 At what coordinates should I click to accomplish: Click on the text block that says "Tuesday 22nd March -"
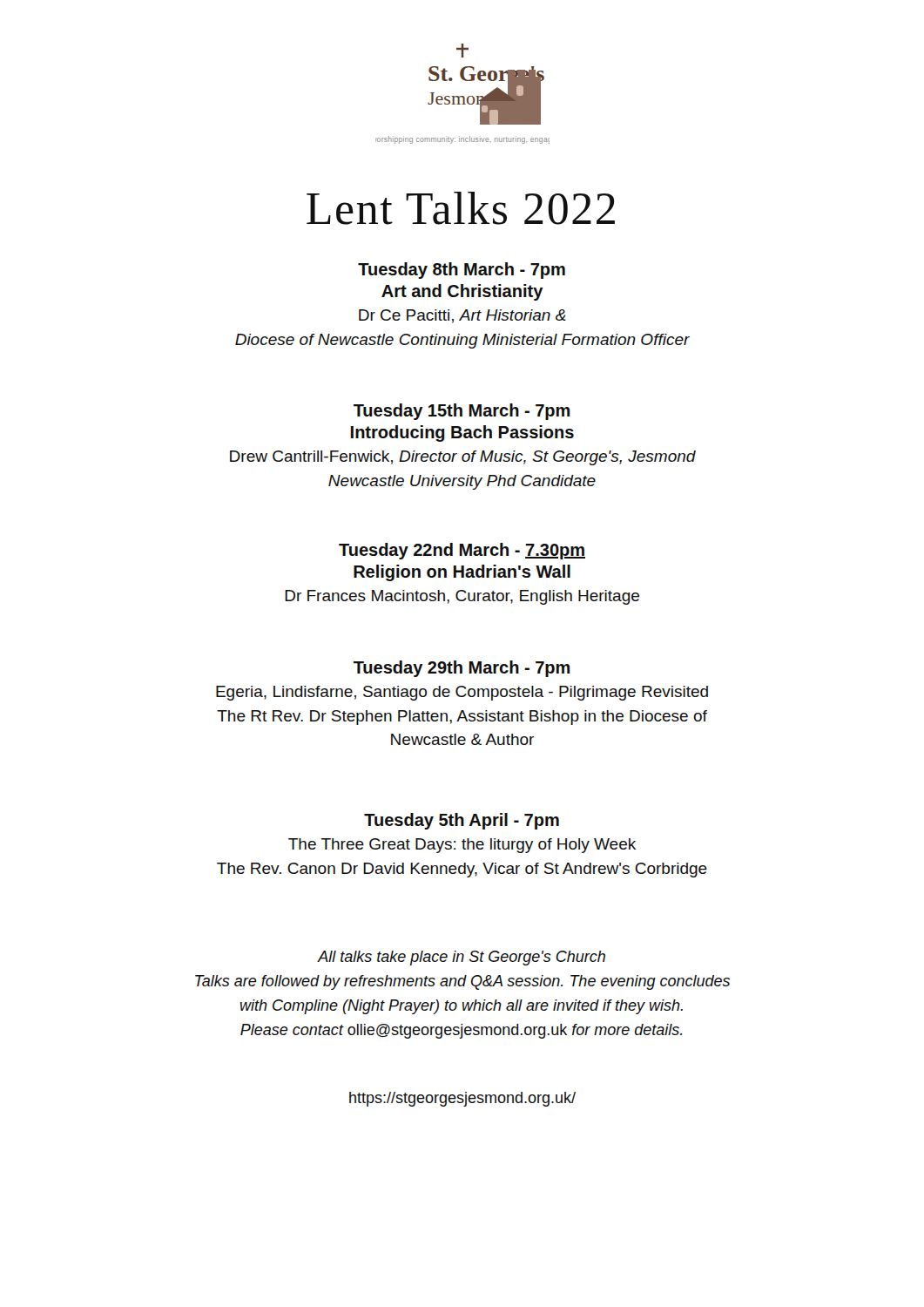tap(462, 574)
